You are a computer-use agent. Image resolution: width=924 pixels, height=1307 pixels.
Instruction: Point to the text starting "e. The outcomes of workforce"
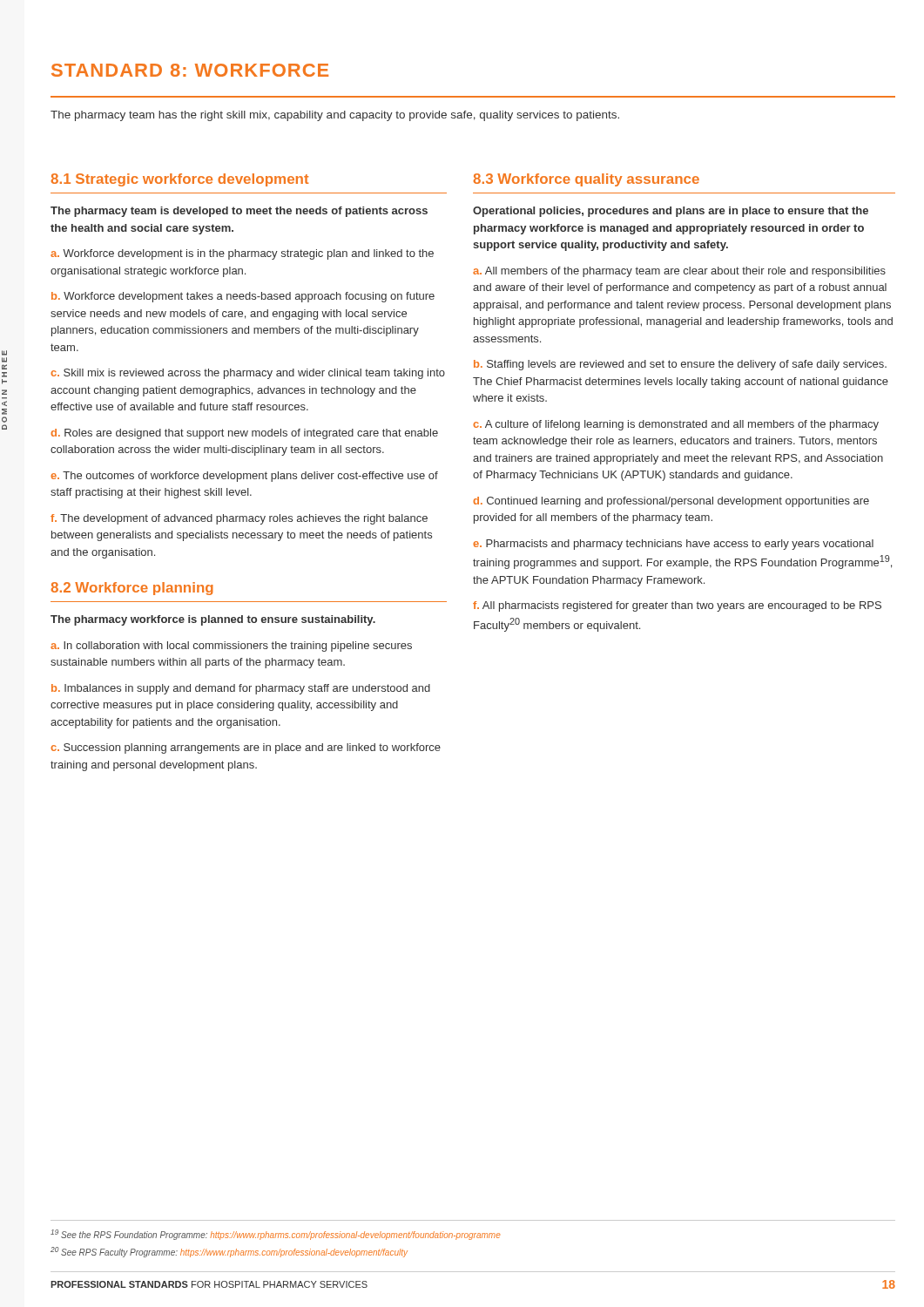pos(244,483)
